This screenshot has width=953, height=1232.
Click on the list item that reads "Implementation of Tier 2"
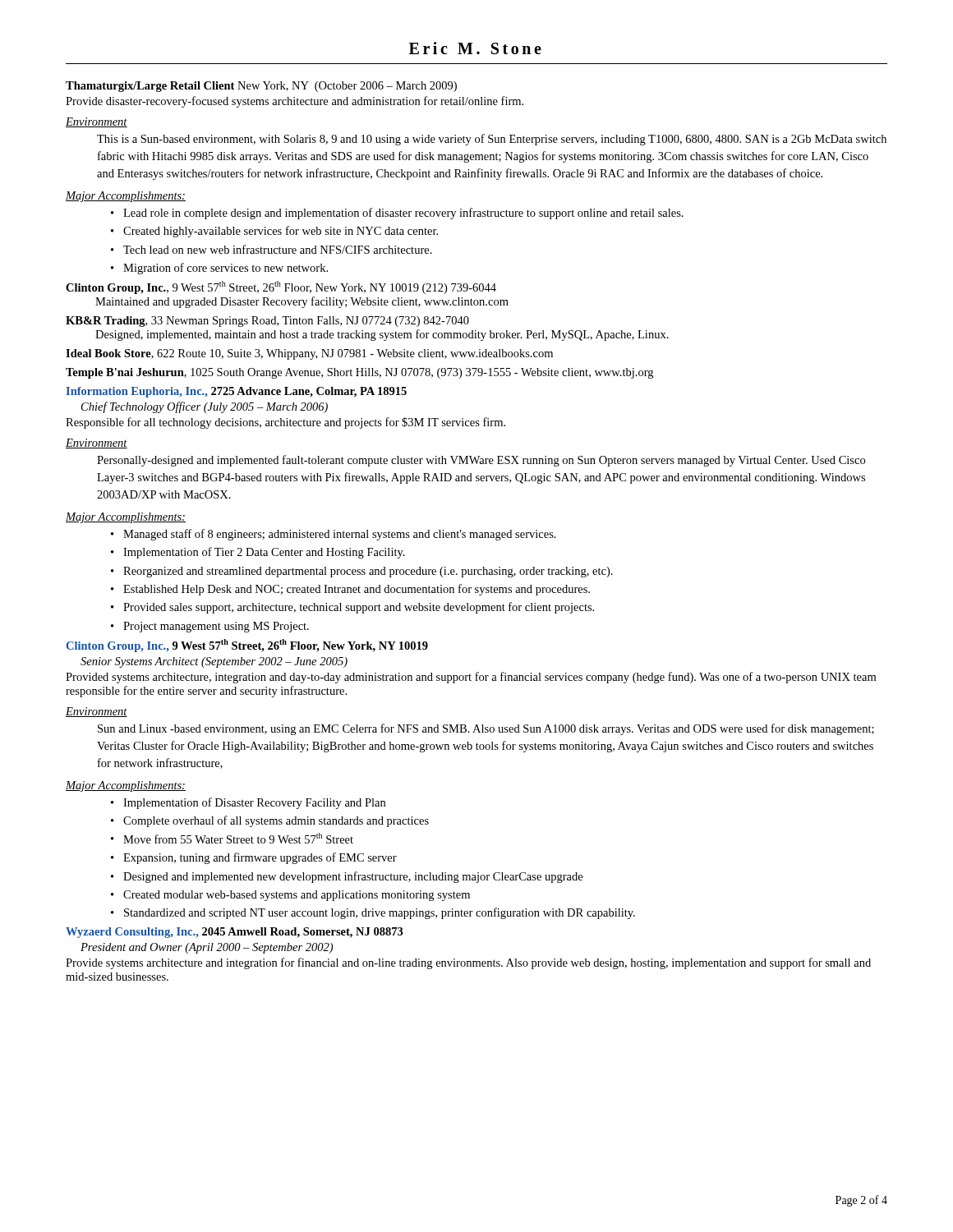(258, 553)
